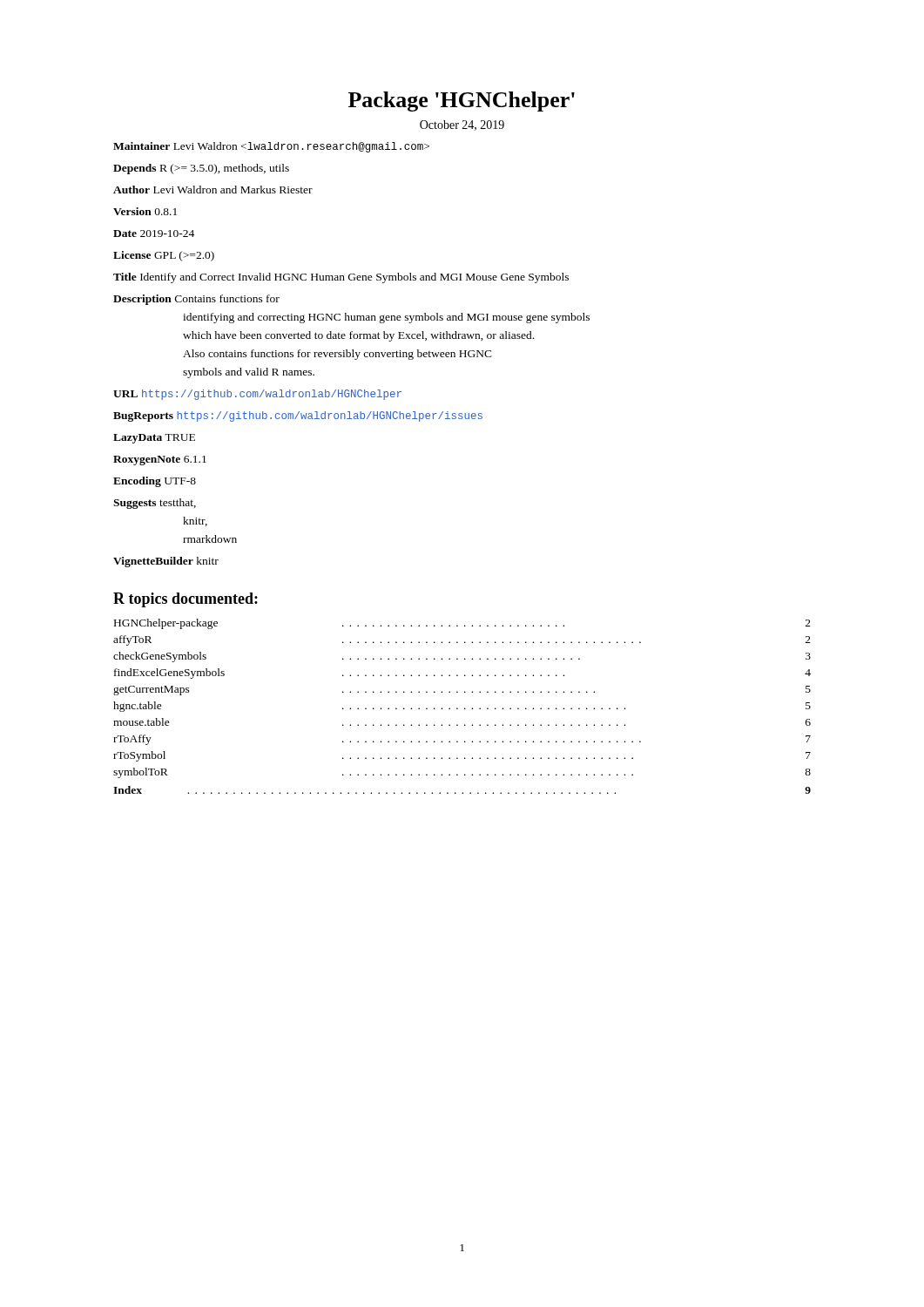Click the passage that begins "Description Contains functions for identifying and correcting"
Screen dimensions: 1307x924
462,337
